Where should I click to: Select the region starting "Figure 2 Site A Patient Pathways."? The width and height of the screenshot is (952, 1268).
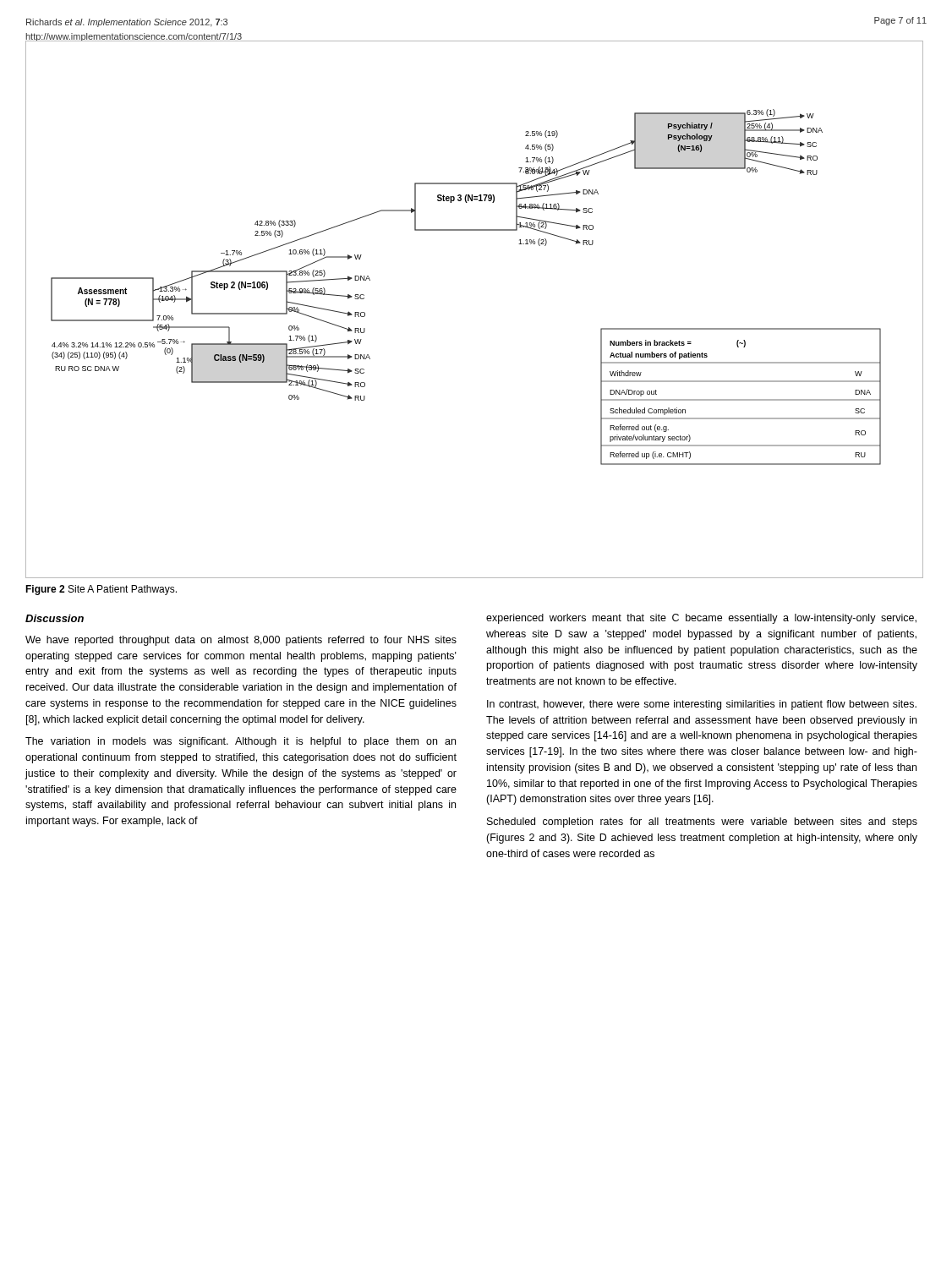pos(101,589)
